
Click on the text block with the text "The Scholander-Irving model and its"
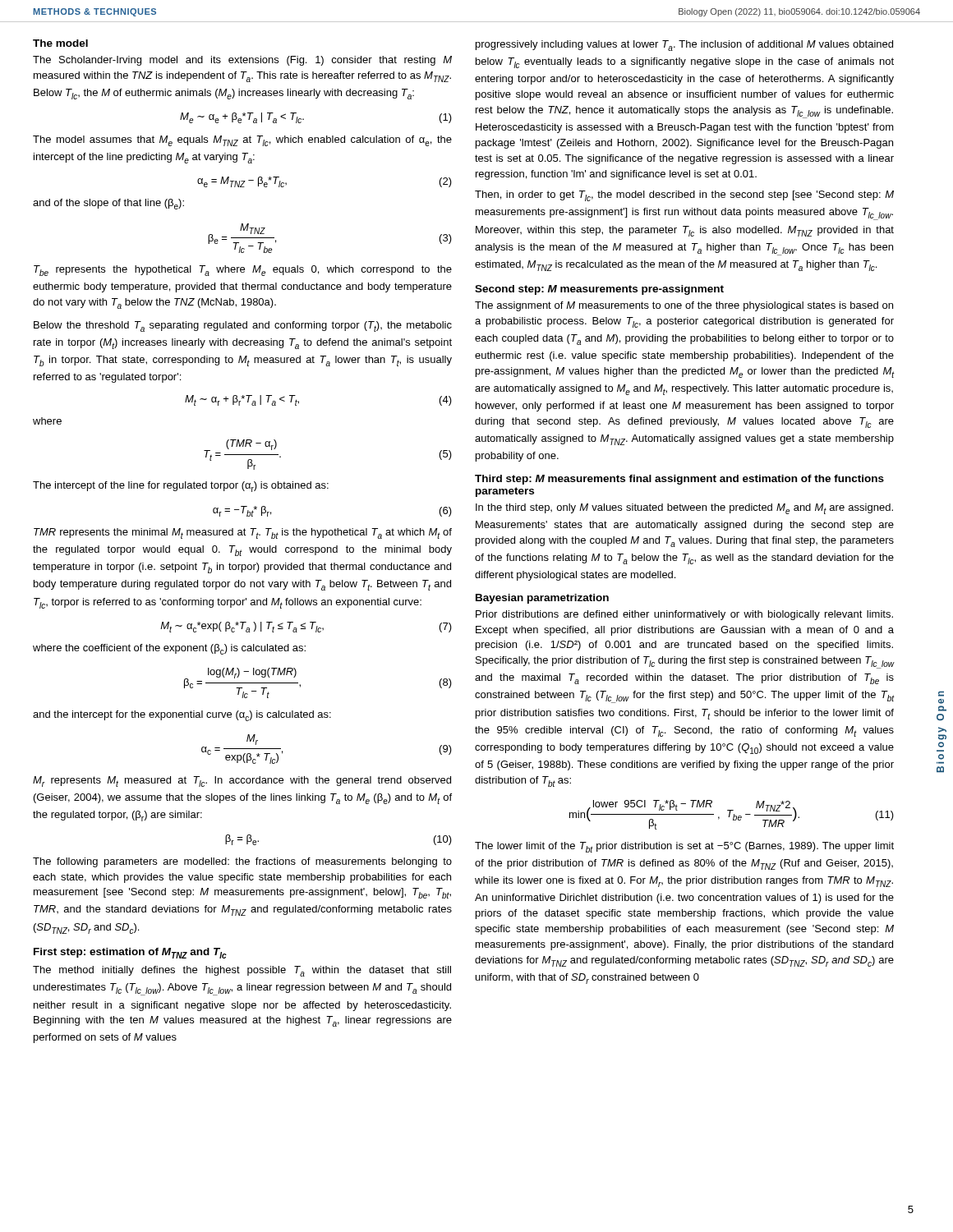click(242, 78)
